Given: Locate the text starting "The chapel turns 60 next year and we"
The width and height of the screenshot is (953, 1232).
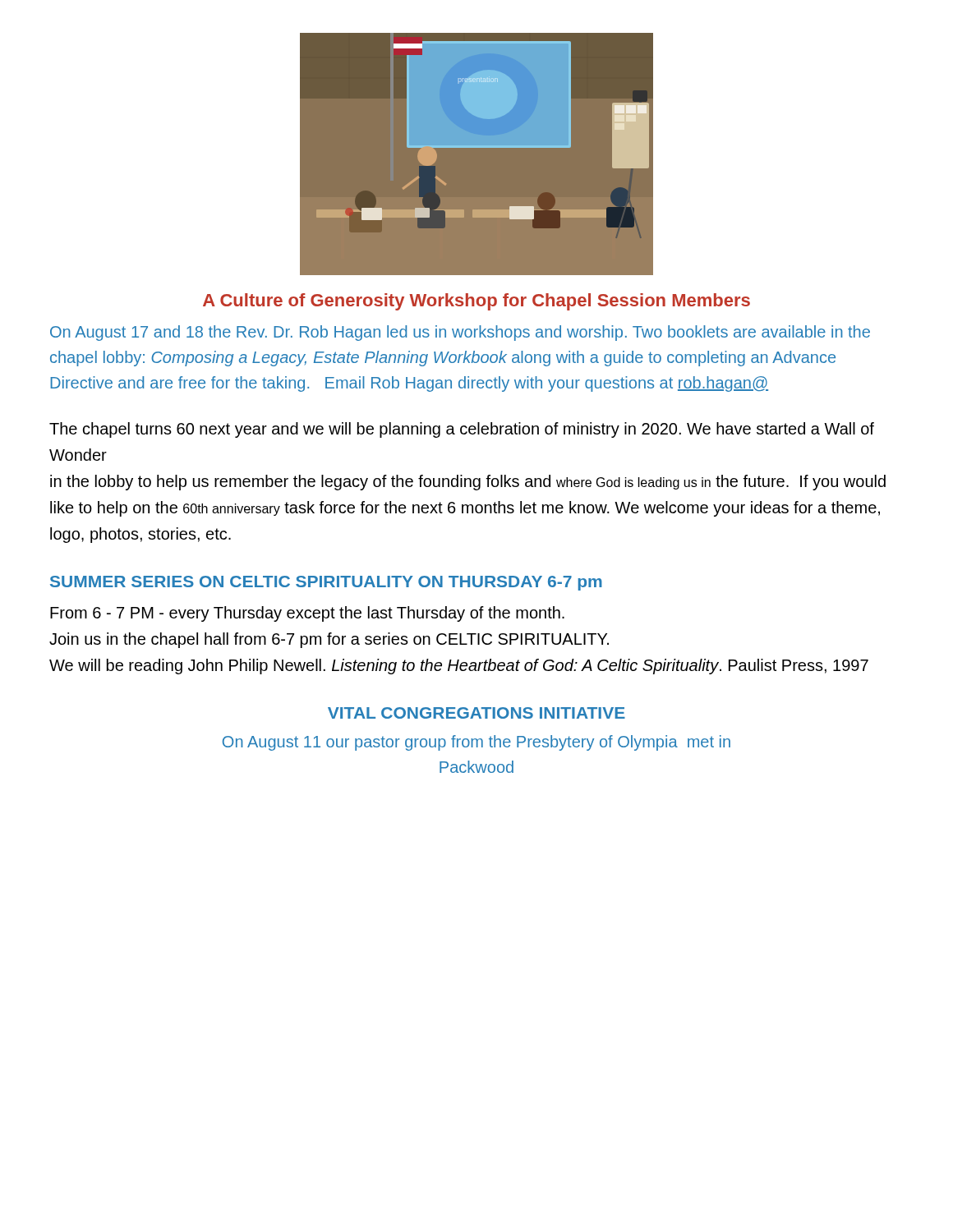Looking at the screenshot, I should coord(468,481).
